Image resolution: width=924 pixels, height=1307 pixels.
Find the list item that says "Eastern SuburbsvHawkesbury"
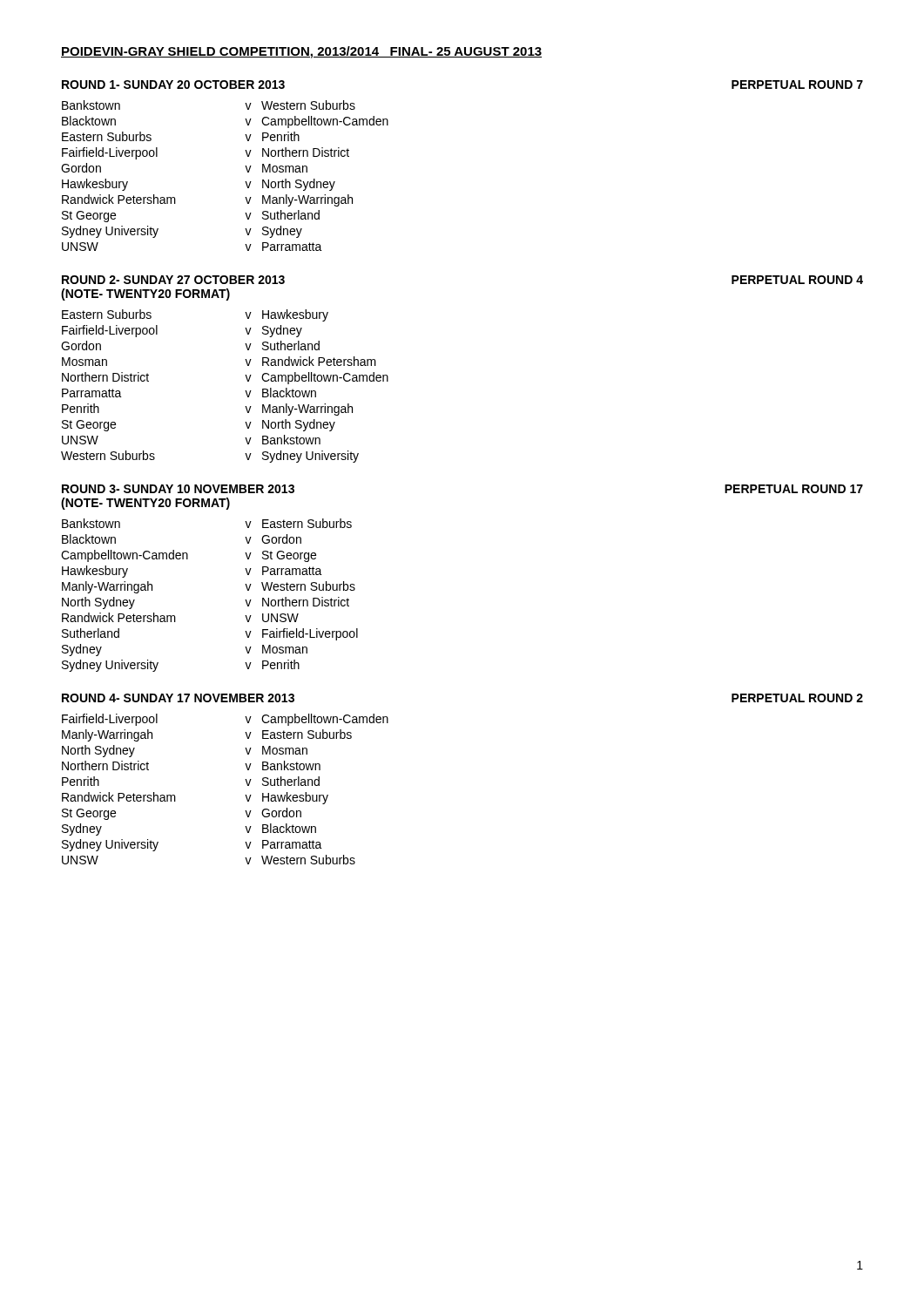coord(110,315)
